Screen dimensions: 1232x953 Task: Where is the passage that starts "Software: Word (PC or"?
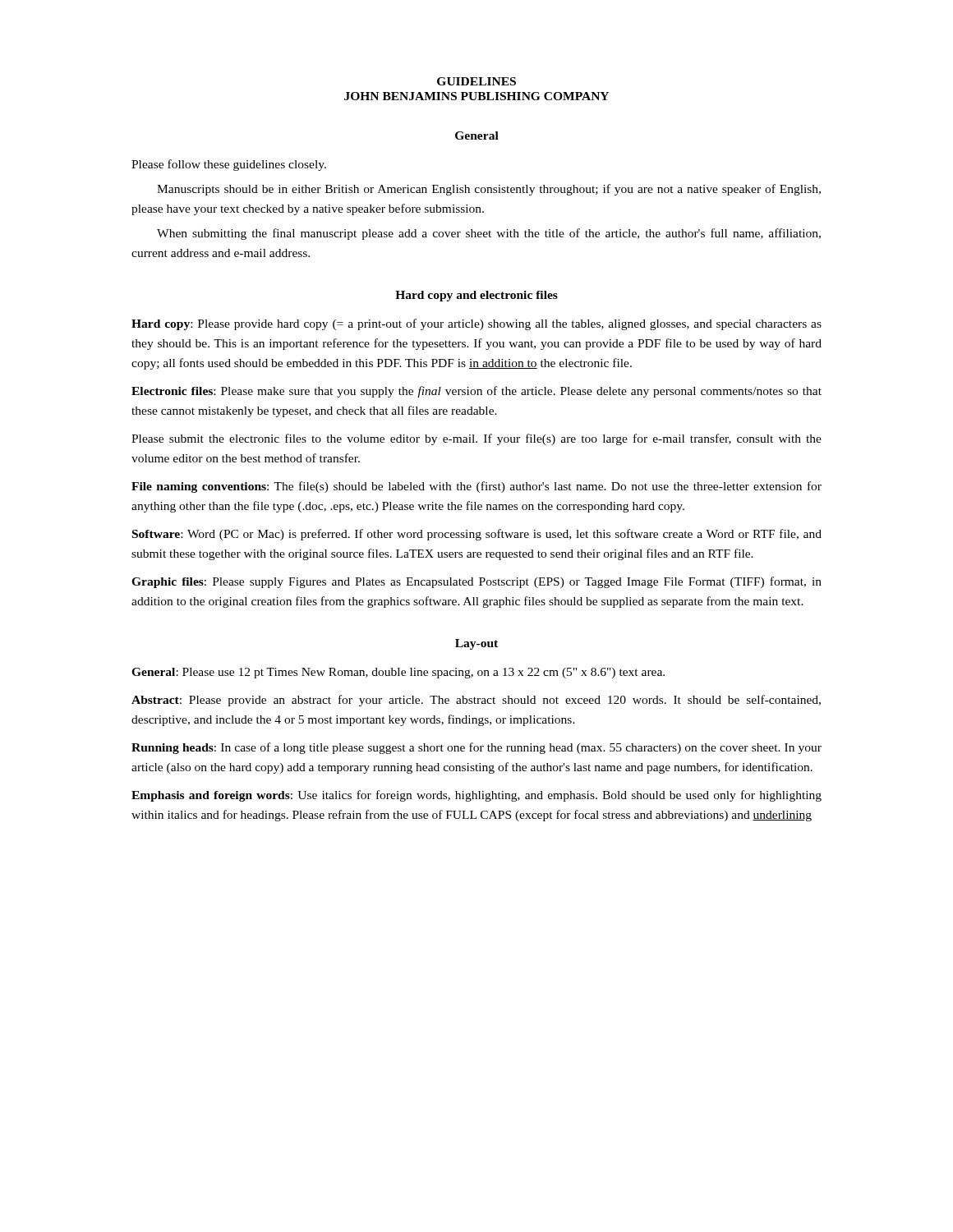coord(476,543)
